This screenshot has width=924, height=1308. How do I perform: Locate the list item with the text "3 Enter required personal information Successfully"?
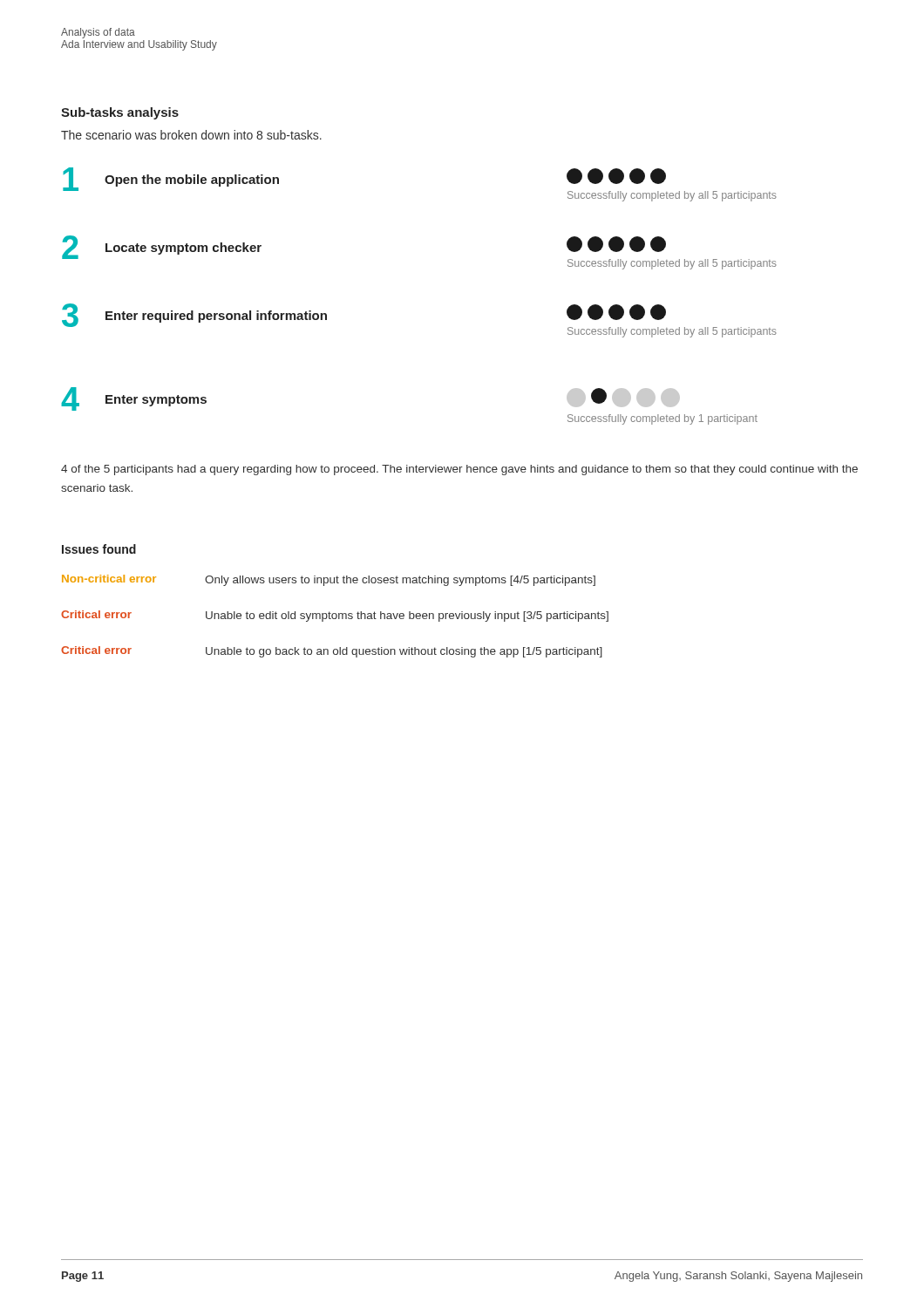pos(71,323)
